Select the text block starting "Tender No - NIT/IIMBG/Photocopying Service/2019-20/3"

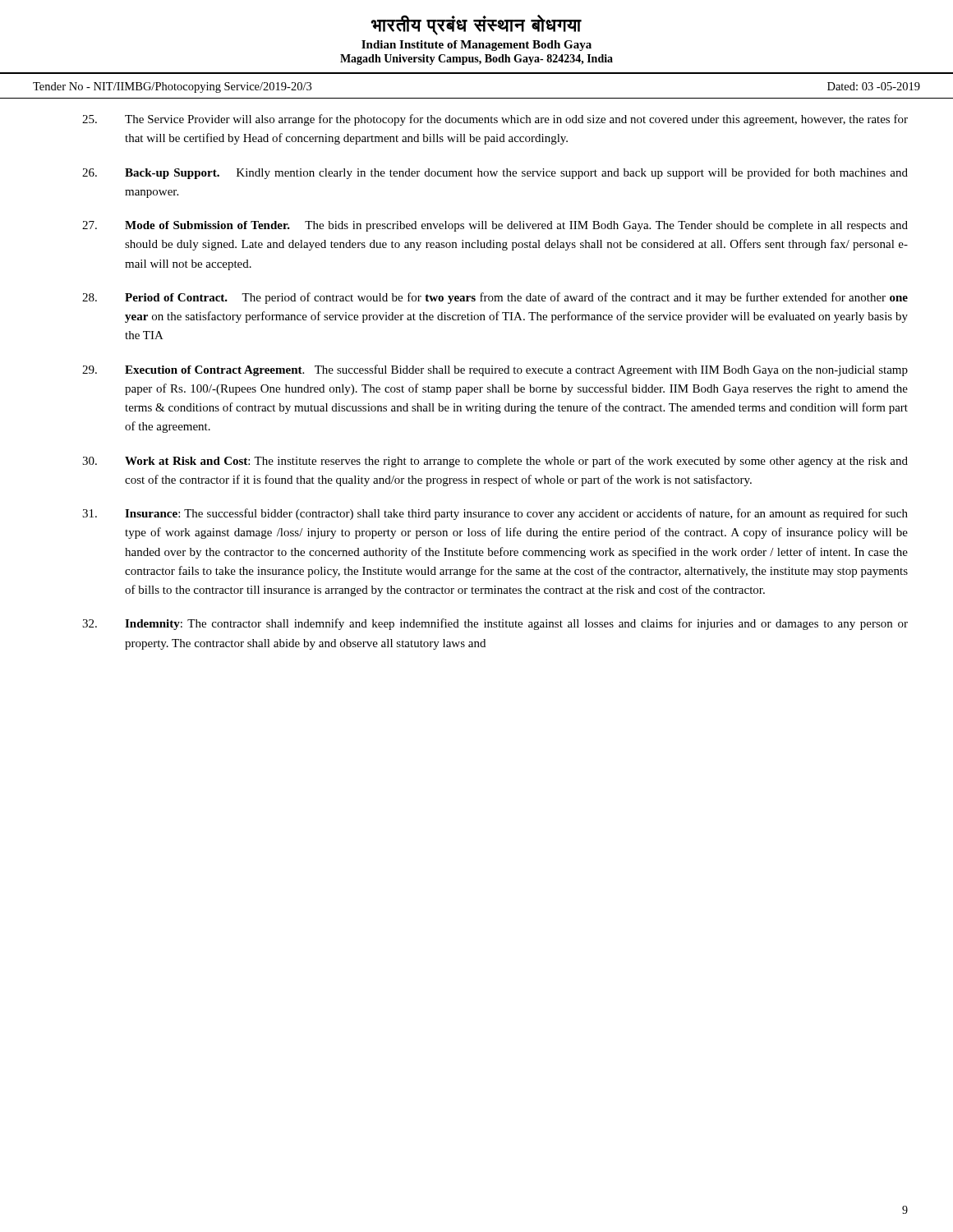[x=172, y=86]
